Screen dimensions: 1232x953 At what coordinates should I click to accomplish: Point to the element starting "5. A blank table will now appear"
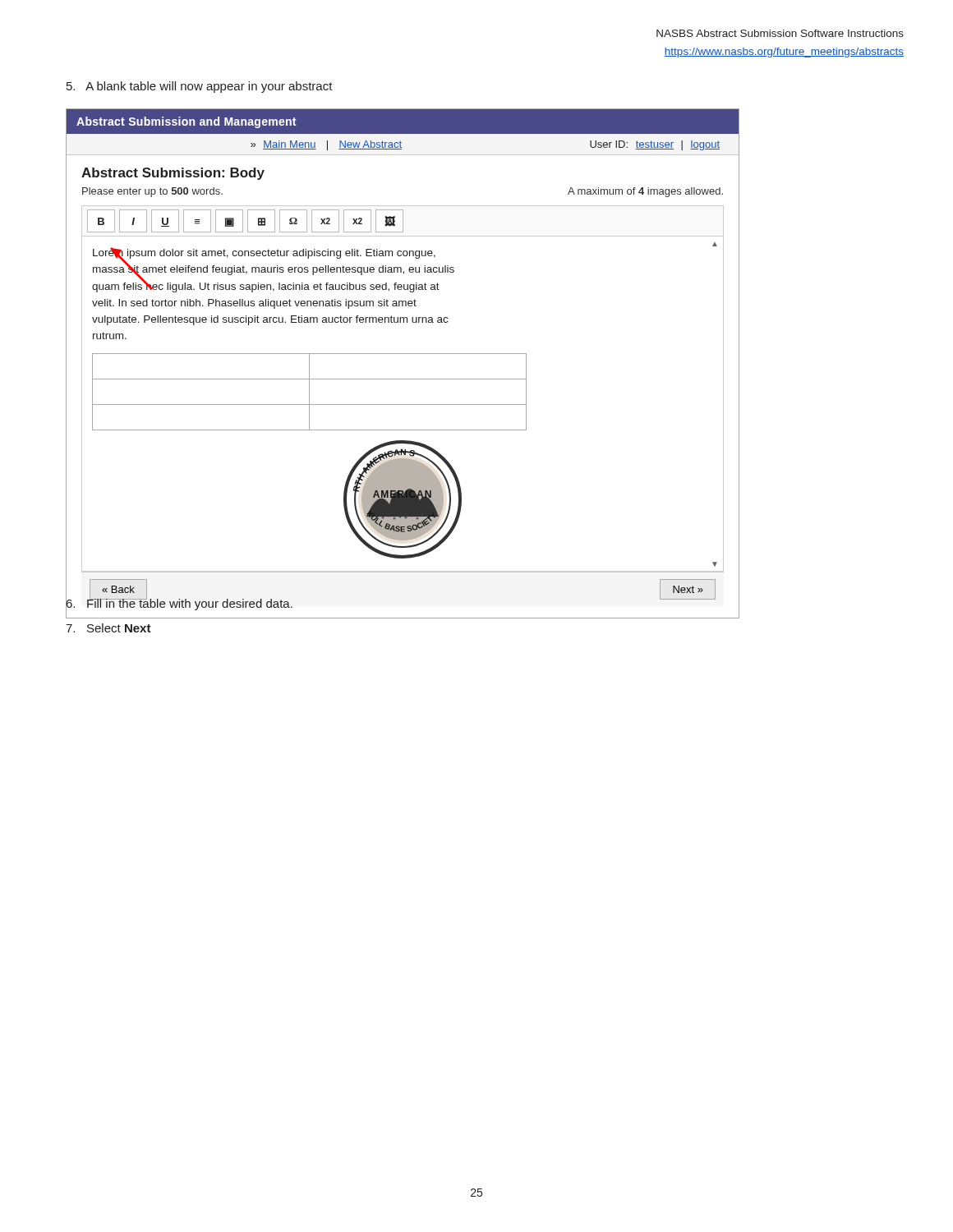tap(199, 86)
